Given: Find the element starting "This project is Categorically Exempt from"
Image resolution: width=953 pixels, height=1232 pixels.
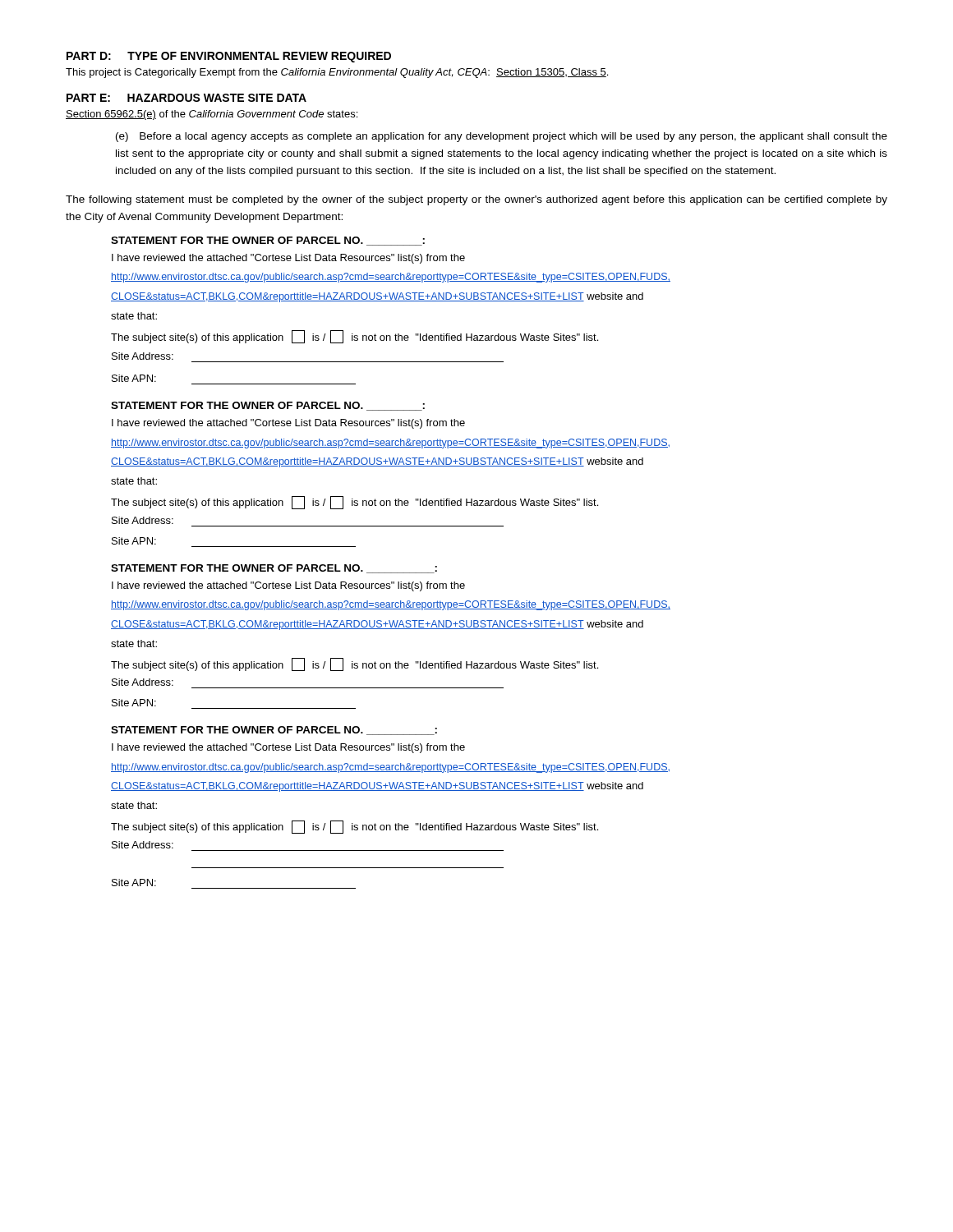Looking at the screenshot, I should coord(337,72).
